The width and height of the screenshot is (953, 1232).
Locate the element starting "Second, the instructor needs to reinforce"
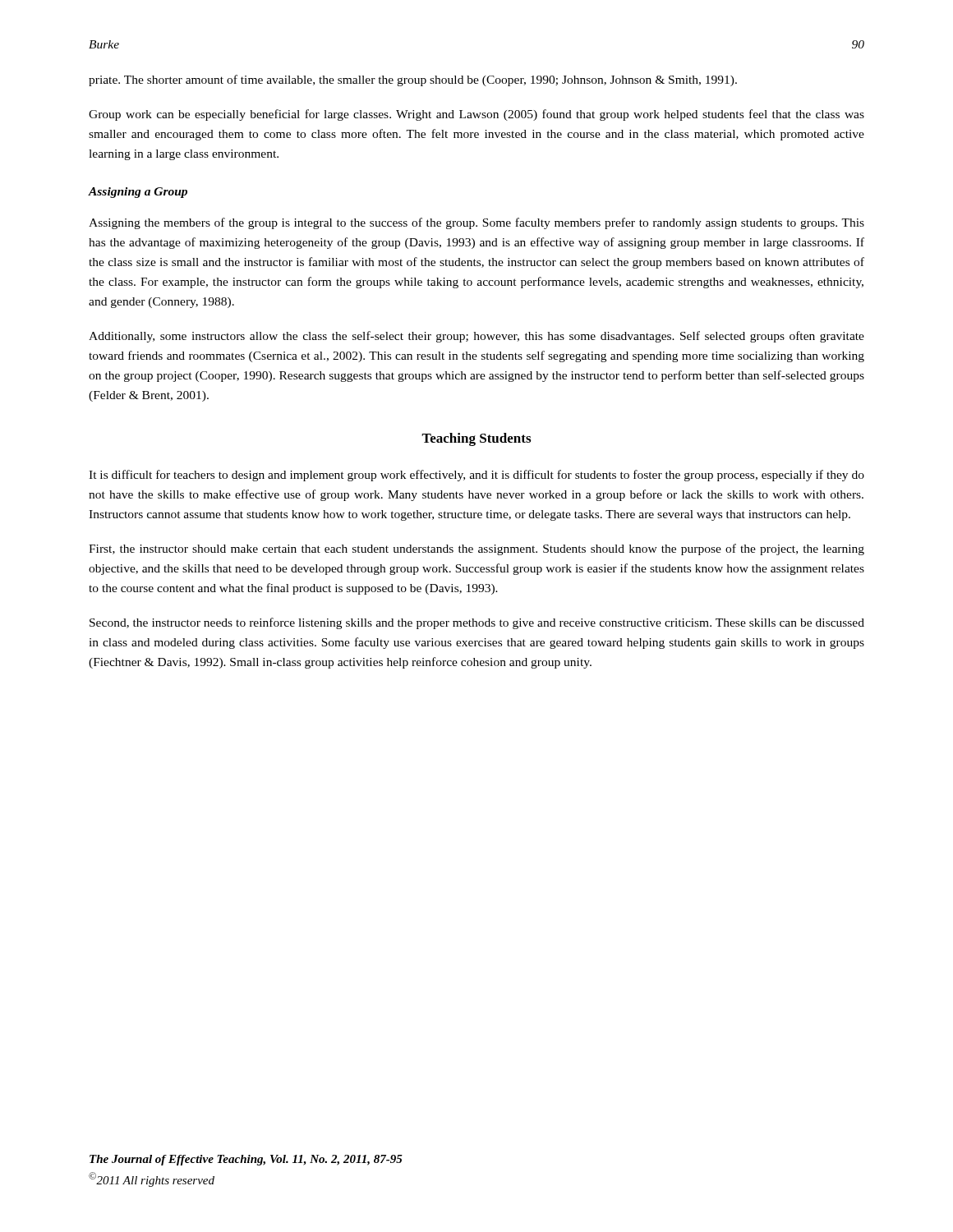(x=476, y=642)
